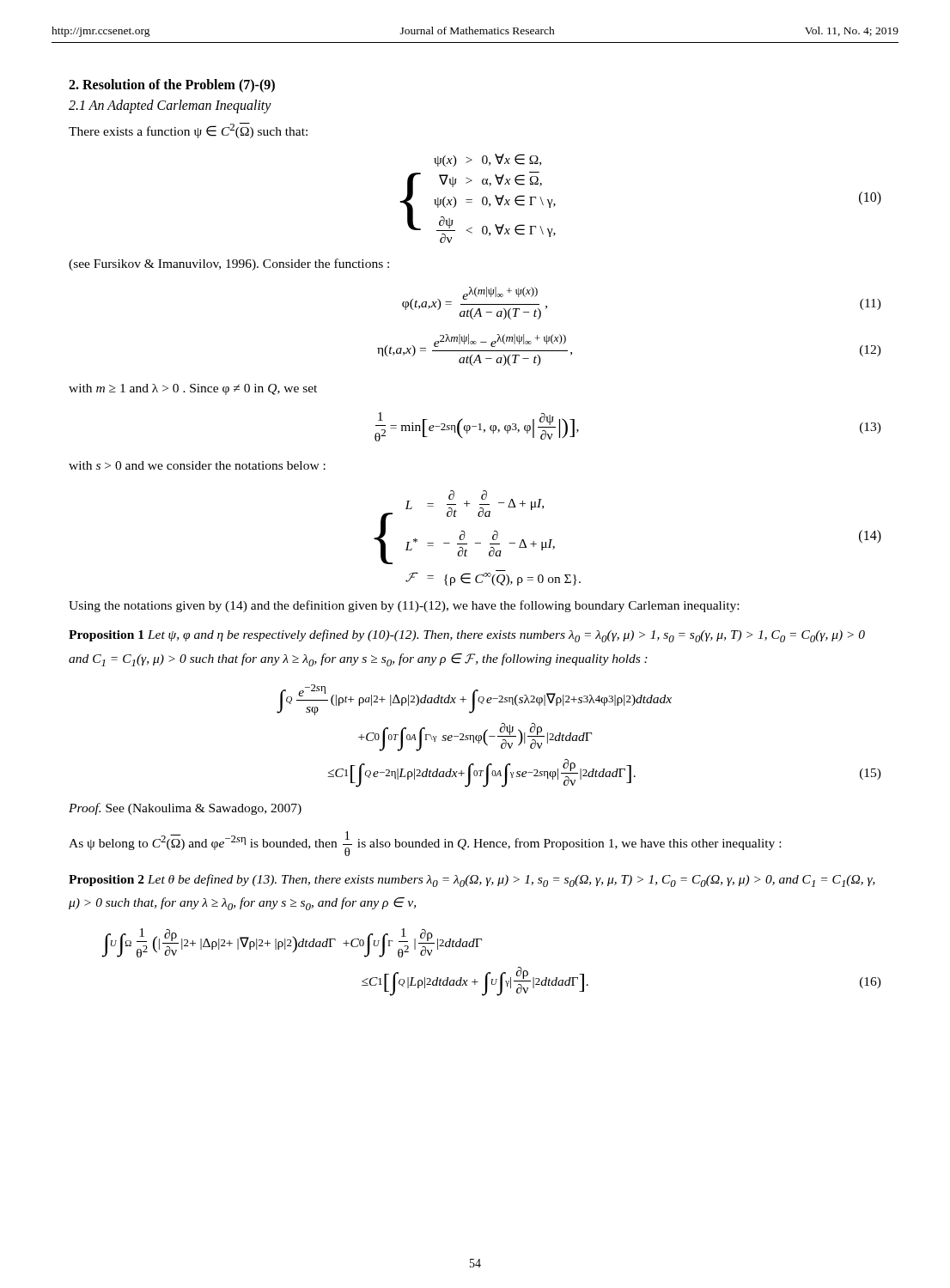This screenshot has width=950, height=1288.
Task: Point to the block starting "1 θ2 = min [ e−2sη ( φ−1,"
Action: 459,426
